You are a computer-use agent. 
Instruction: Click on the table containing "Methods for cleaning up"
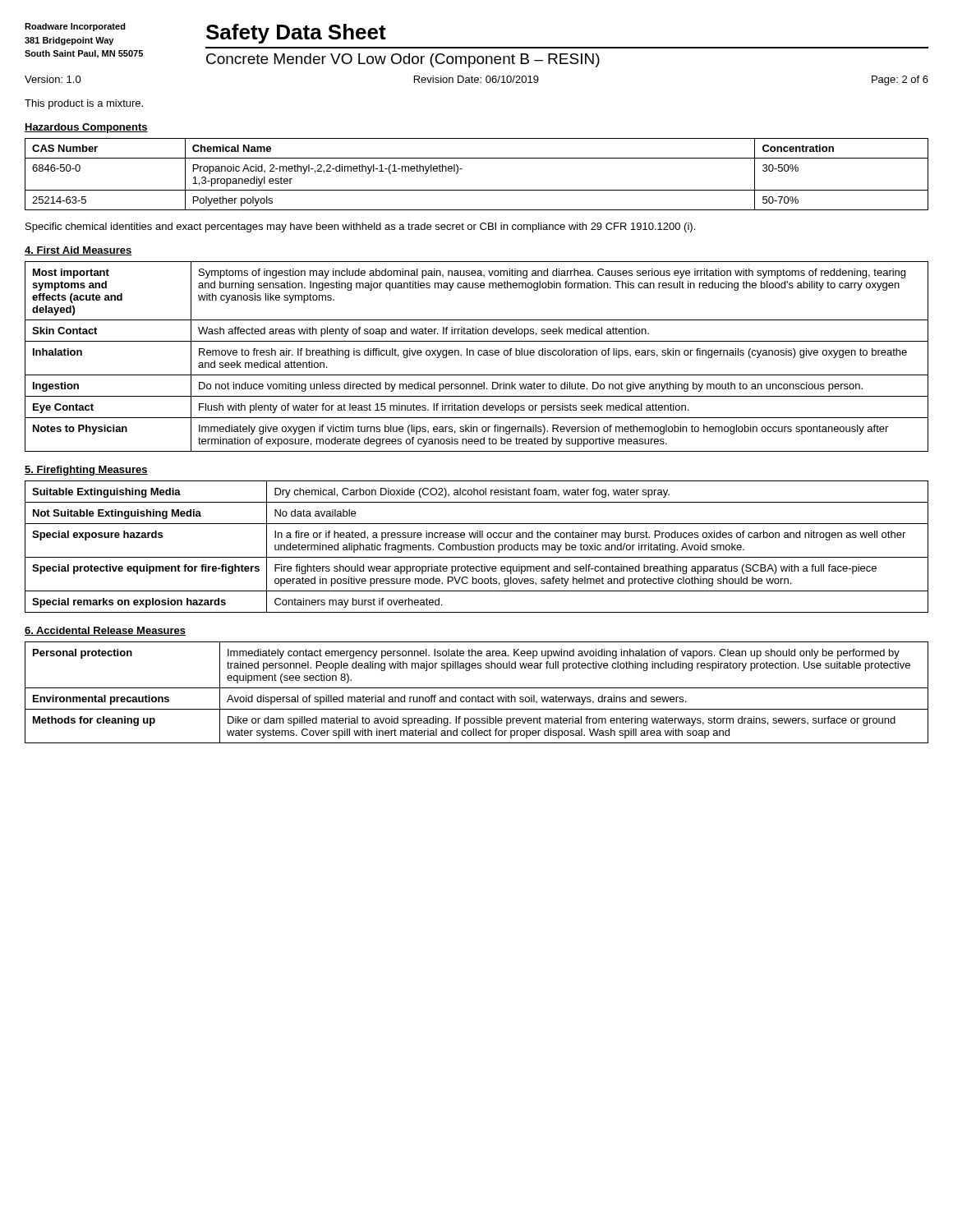coord(476,692)
